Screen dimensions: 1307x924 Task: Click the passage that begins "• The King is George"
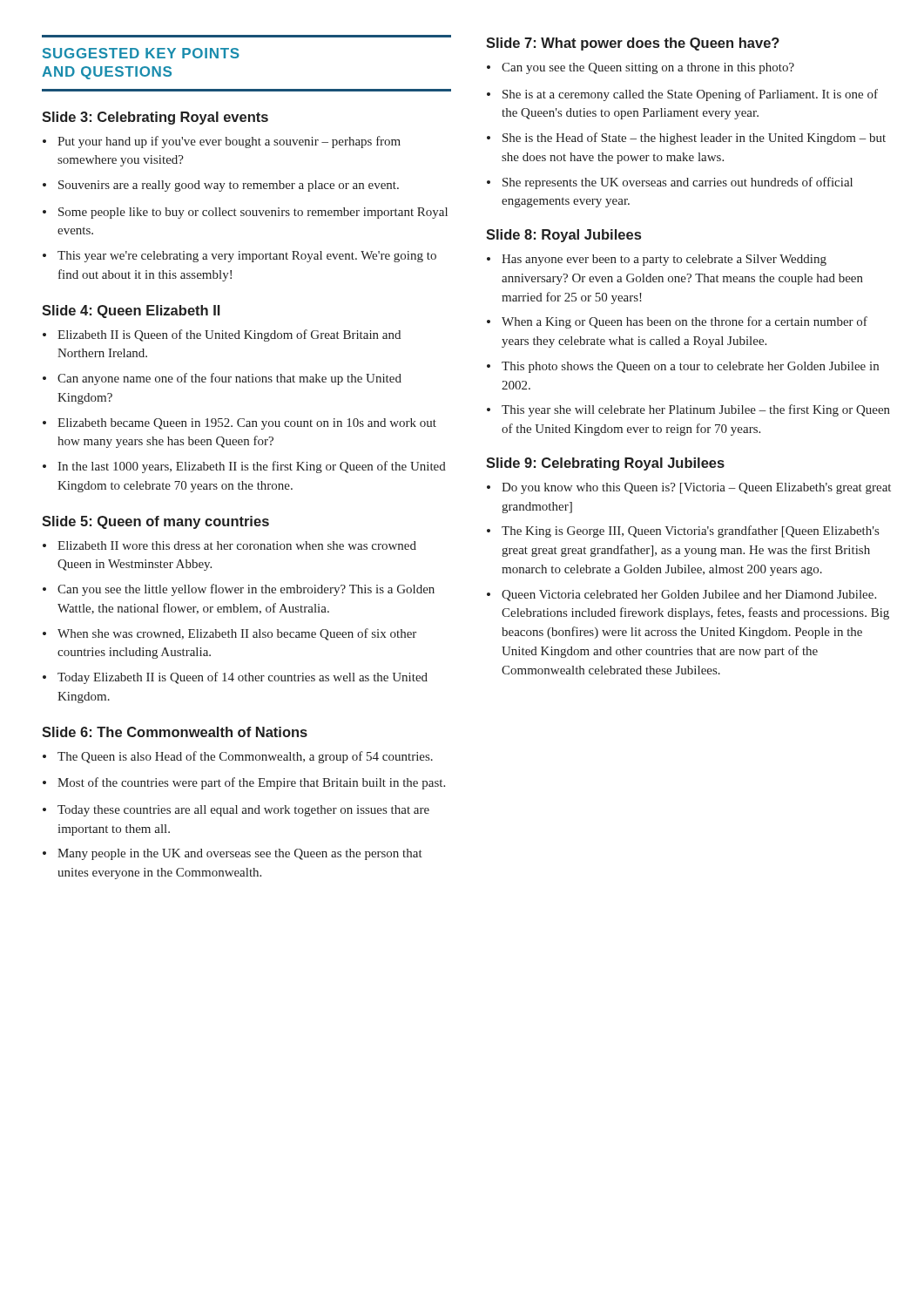(691, 551)
